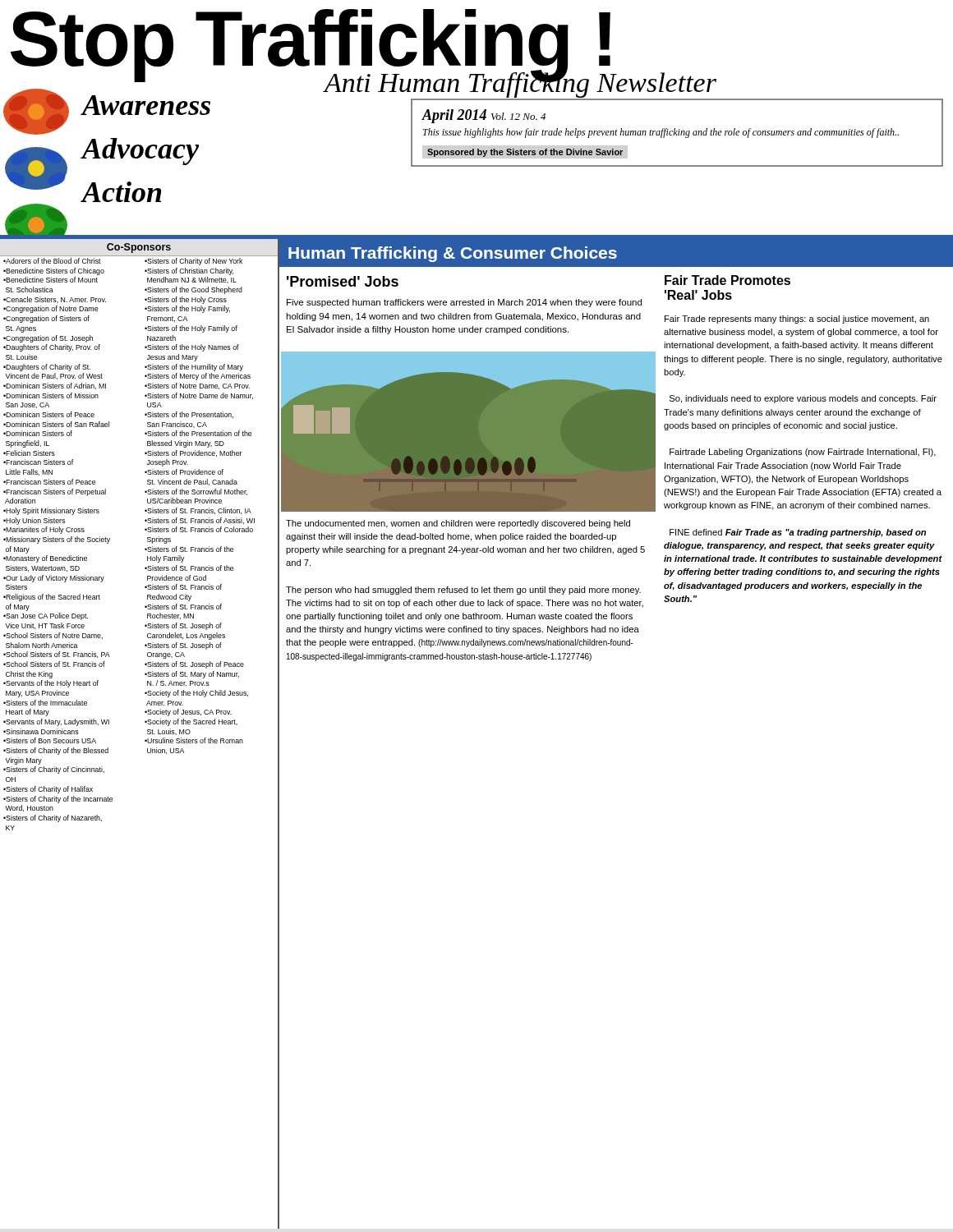Locate the list item containing "•Sisters of Charity of New York •Sisters of"
This screenshot has width=953, height=1232.
click(200, 506)
